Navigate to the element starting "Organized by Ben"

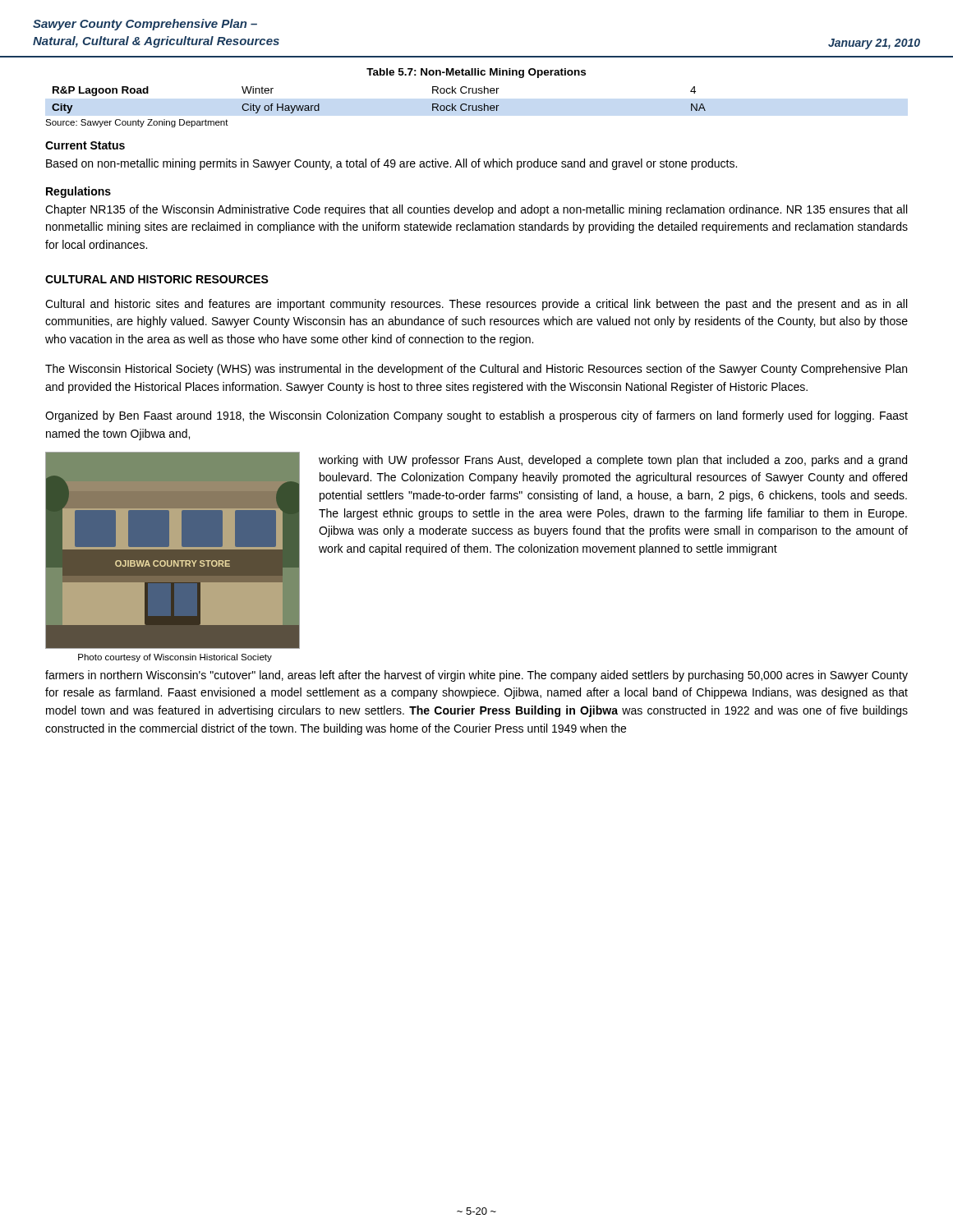[476, 425]
